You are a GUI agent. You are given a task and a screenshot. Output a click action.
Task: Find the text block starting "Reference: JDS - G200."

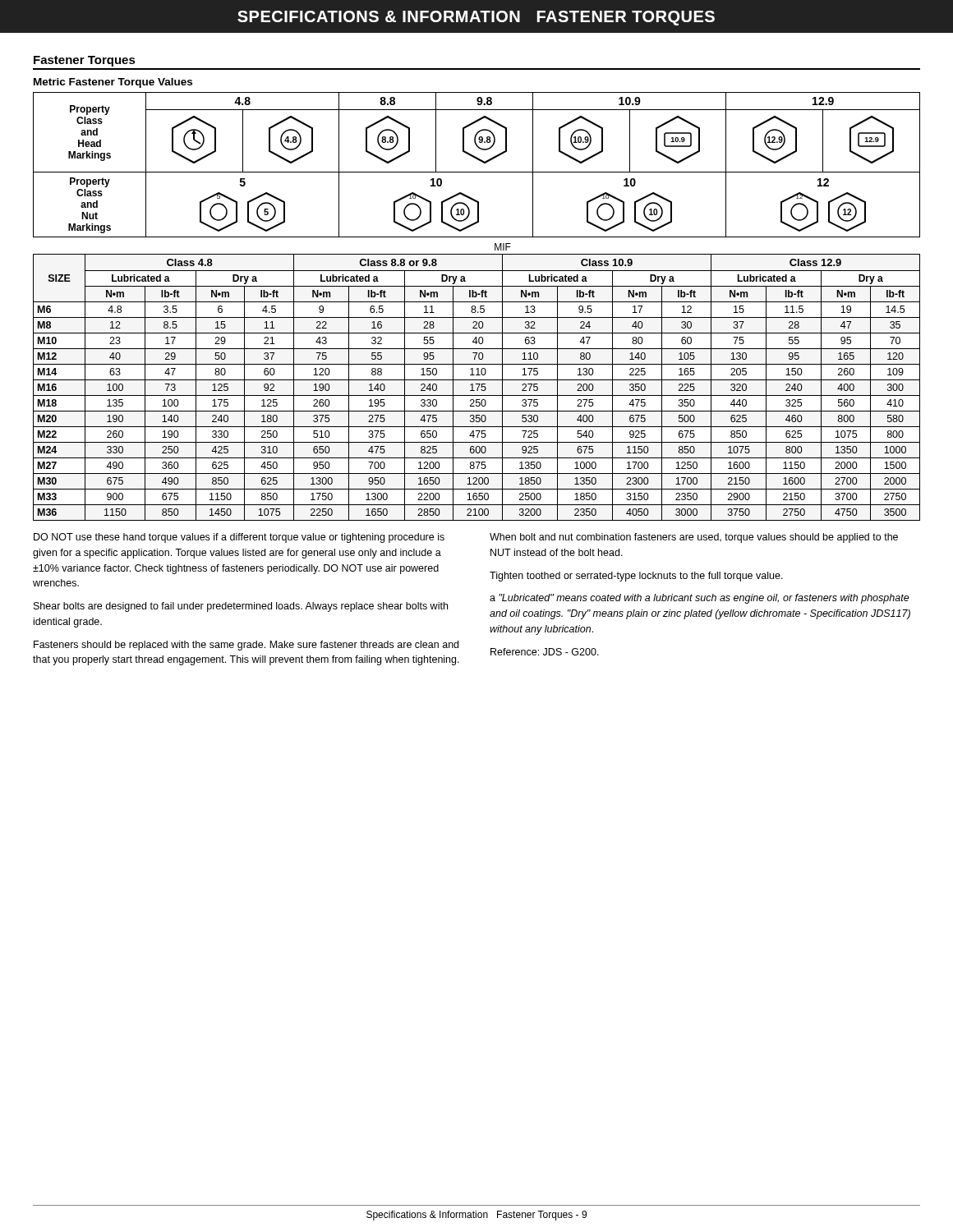[x=544, y=652]
